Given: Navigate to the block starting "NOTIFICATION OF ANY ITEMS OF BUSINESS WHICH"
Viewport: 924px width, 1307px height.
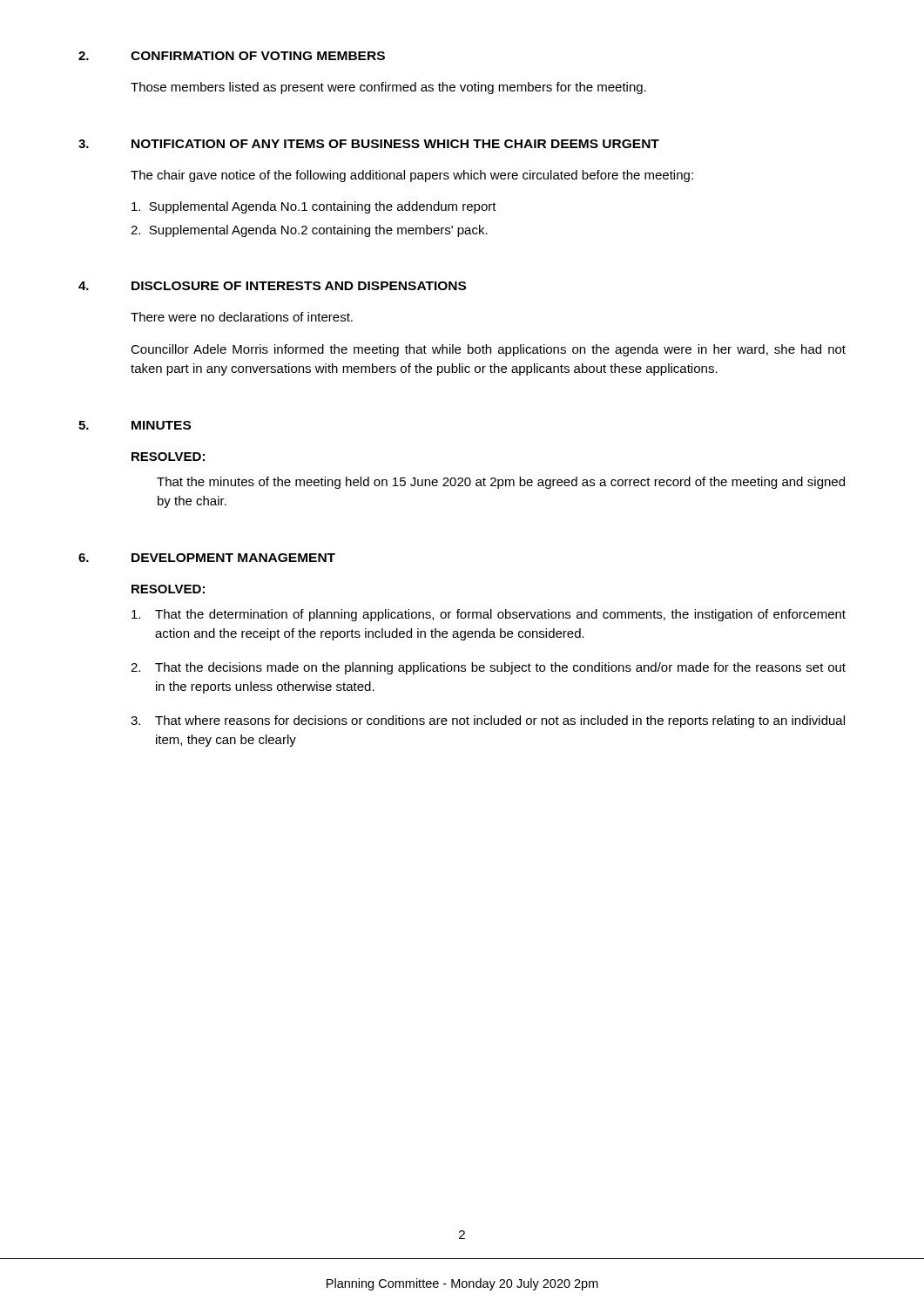Looking at the screenshot, I should click(x=395, y=143).
